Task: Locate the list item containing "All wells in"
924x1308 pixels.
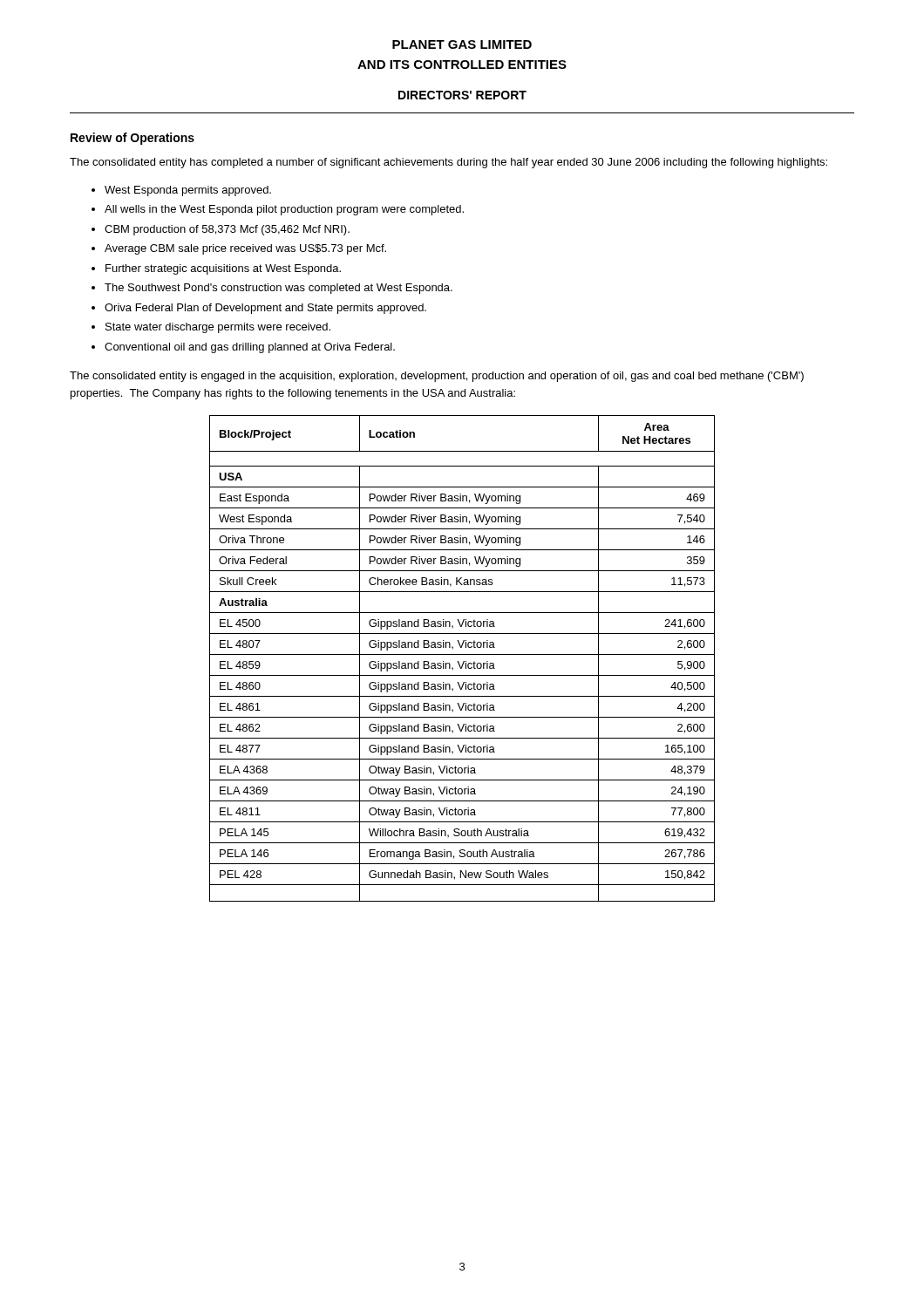Action: pos(285,209)
